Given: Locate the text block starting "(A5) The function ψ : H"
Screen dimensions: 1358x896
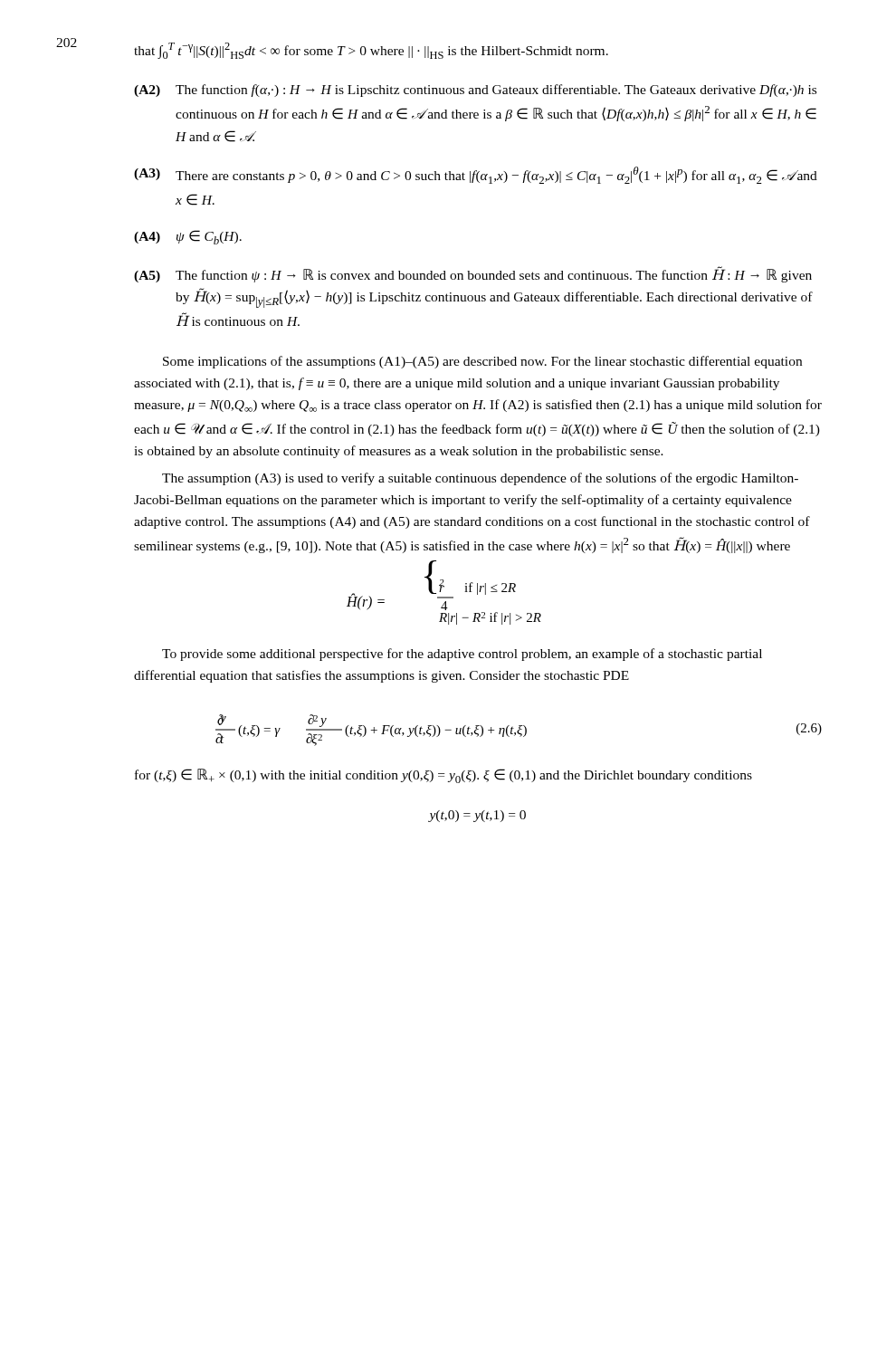Looking at the screenshot, I should 478,298.
